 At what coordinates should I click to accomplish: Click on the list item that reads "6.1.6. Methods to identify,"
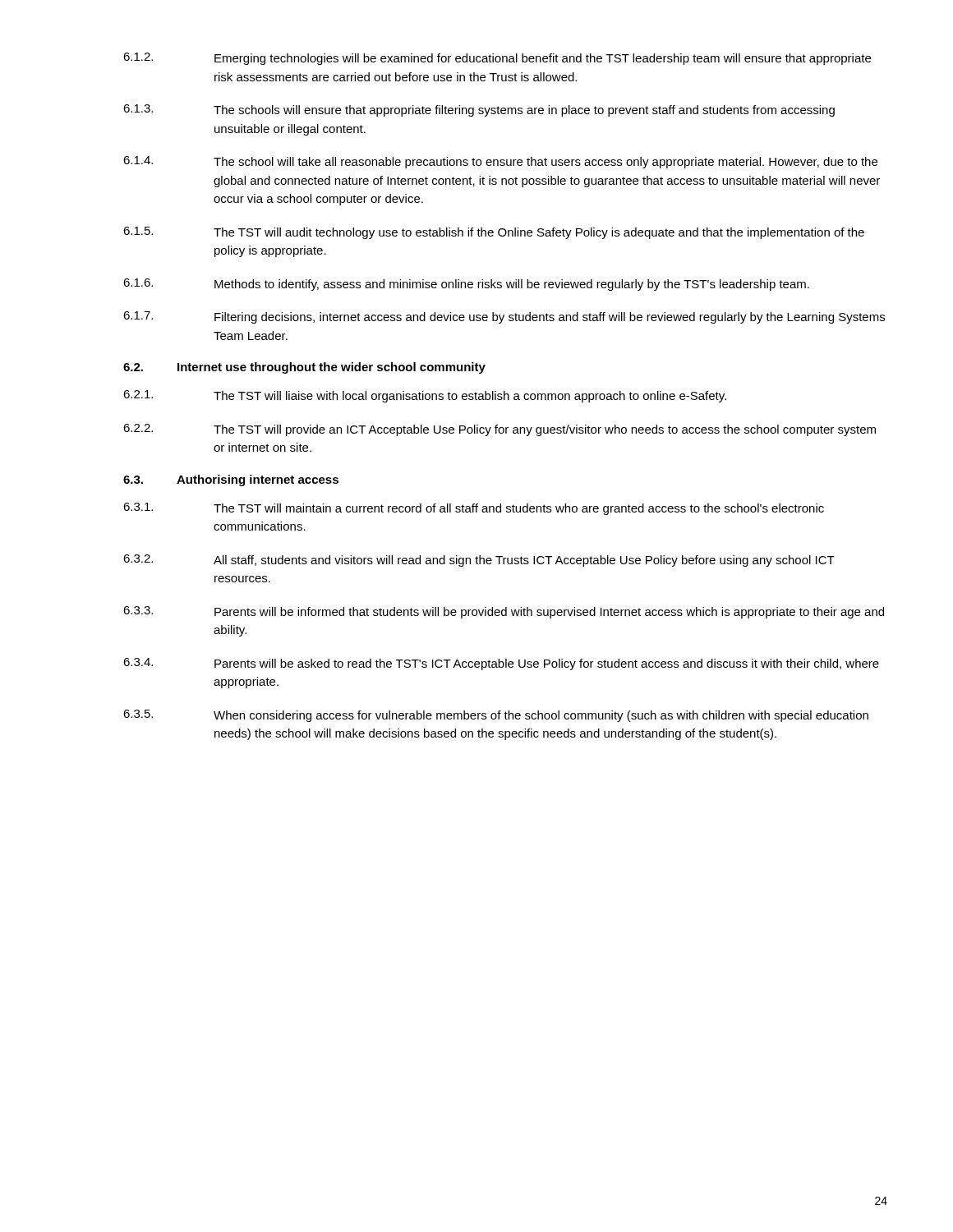click(505, 284)
